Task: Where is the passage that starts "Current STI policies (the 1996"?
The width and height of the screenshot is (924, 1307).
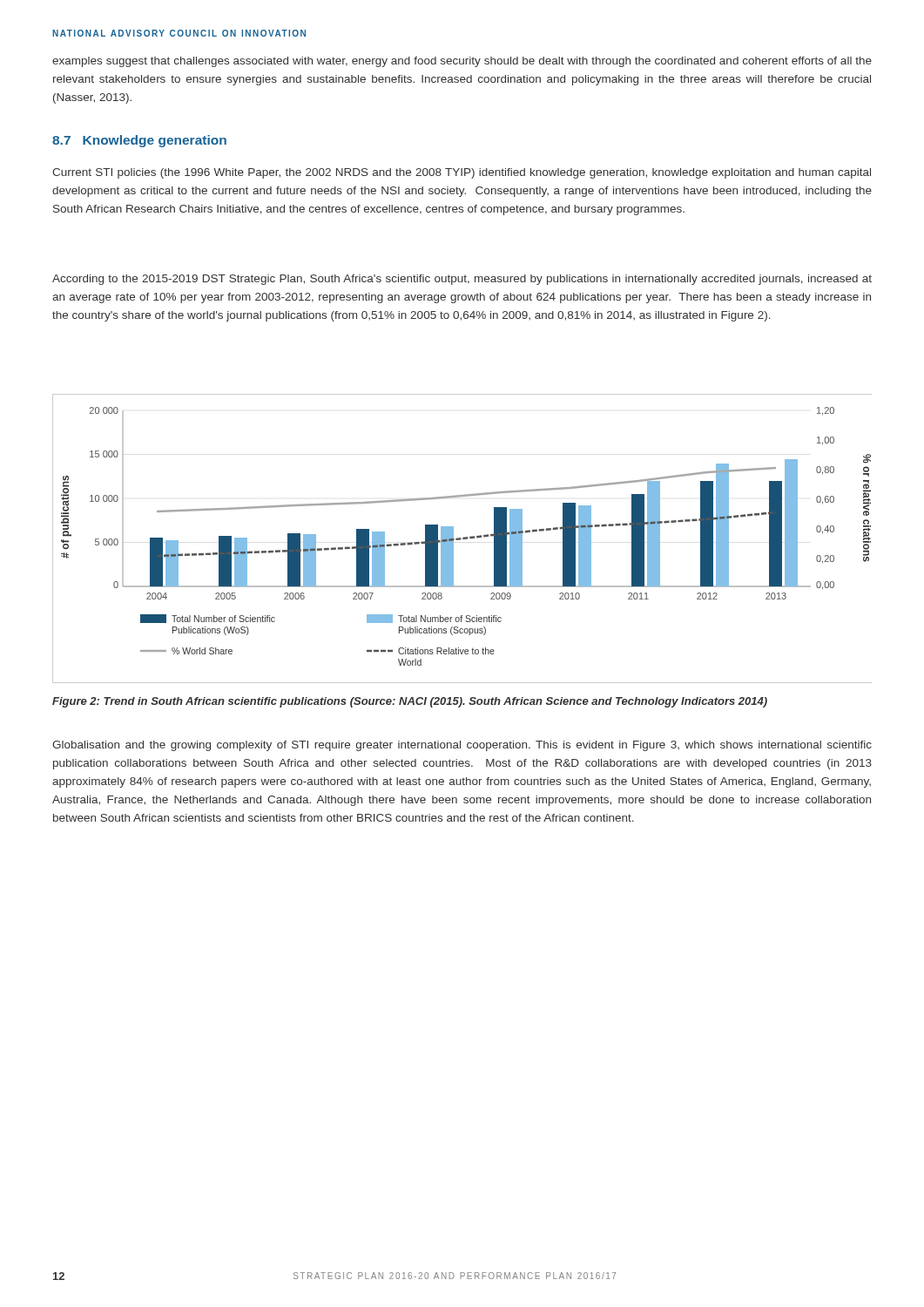Action: click(462, 190)
